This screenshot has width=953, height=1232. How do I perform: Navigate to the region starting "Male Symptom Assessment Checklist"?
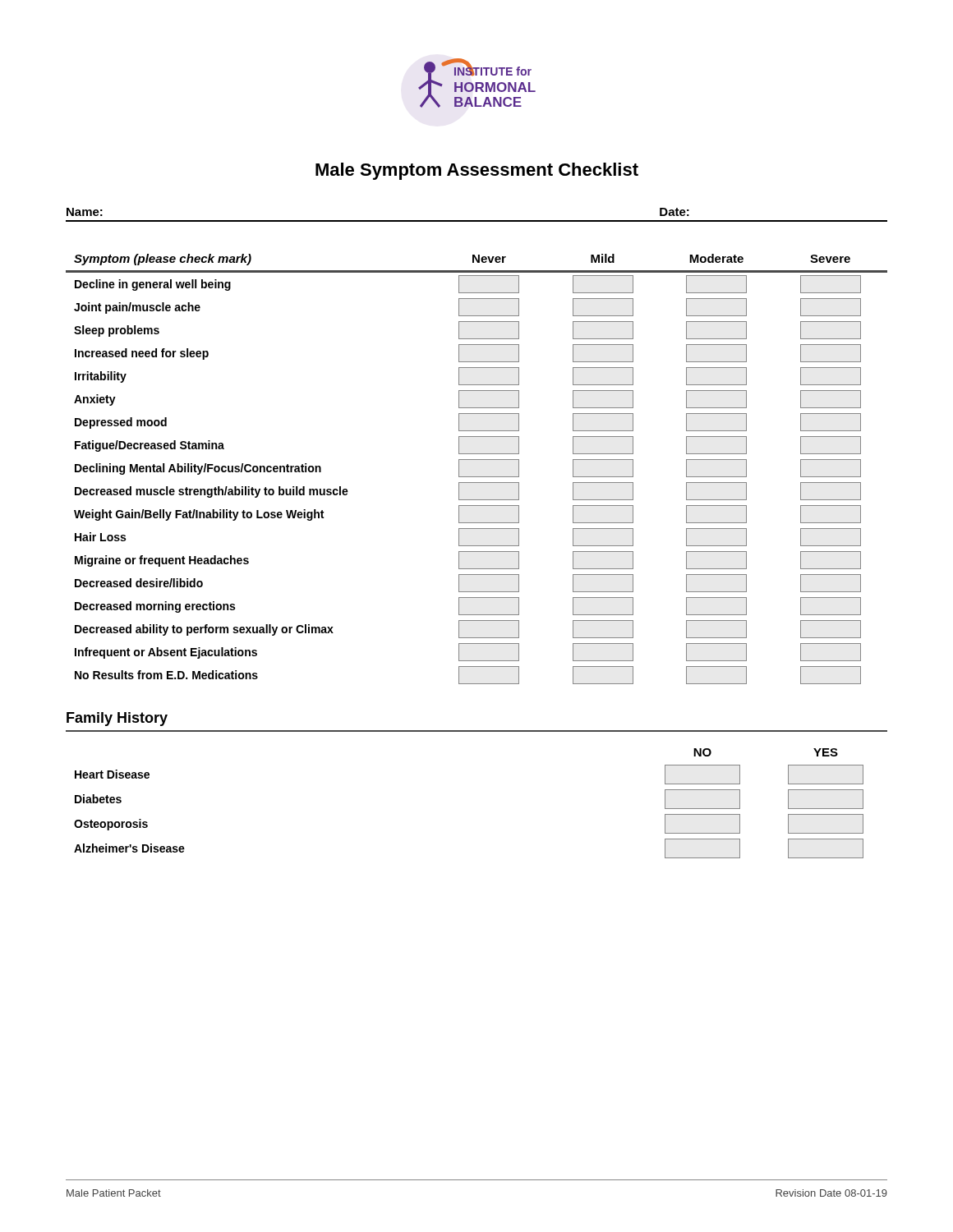pyautogui.click(x=476, y=170)
